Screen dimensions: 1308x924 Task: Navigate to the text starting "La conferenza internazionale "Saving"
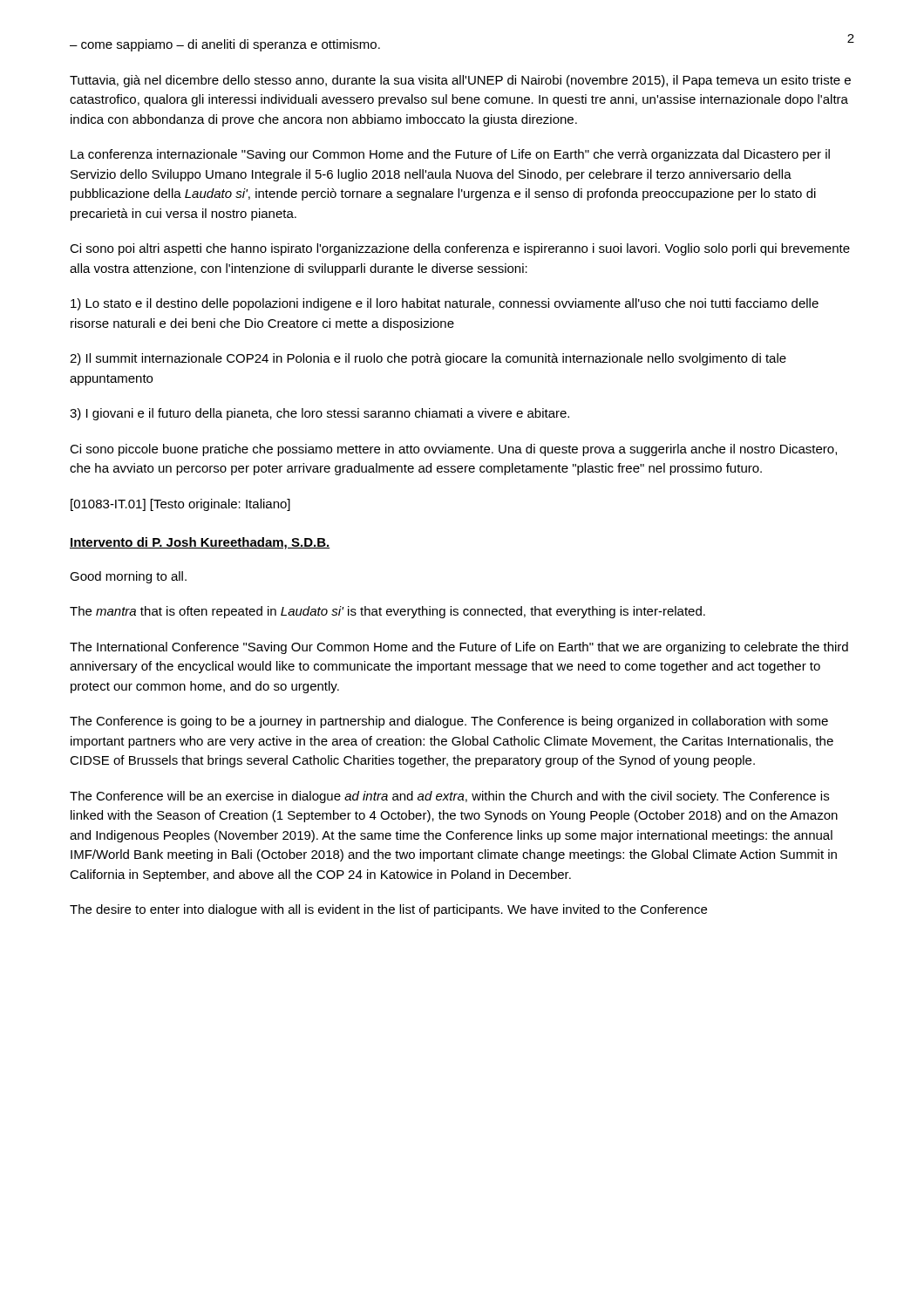450,183
